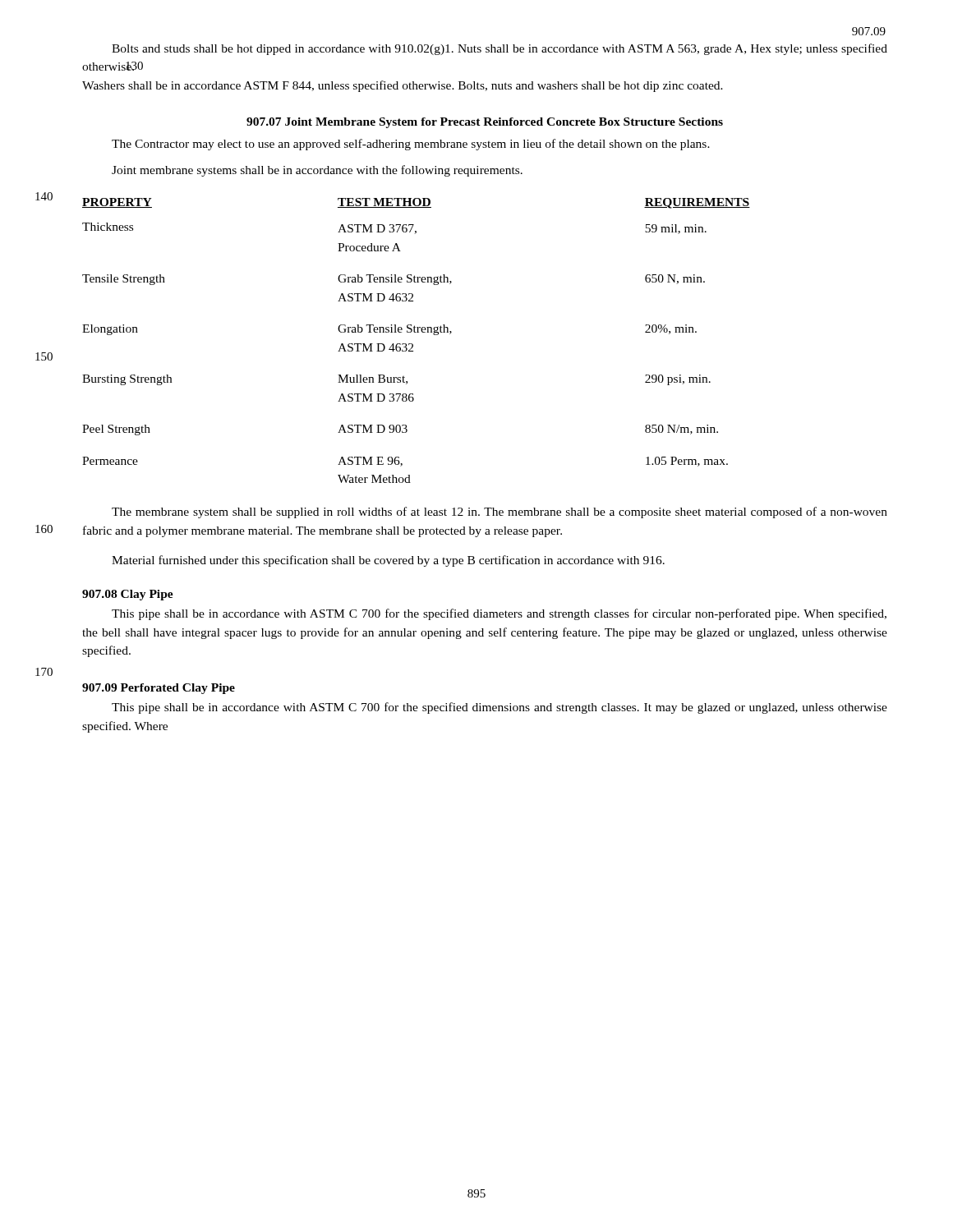953x1232 pixels.
Task: Find the block starting "Washers shall be in accordance ASTM F 844,"
Action: (x=403, y=85)
